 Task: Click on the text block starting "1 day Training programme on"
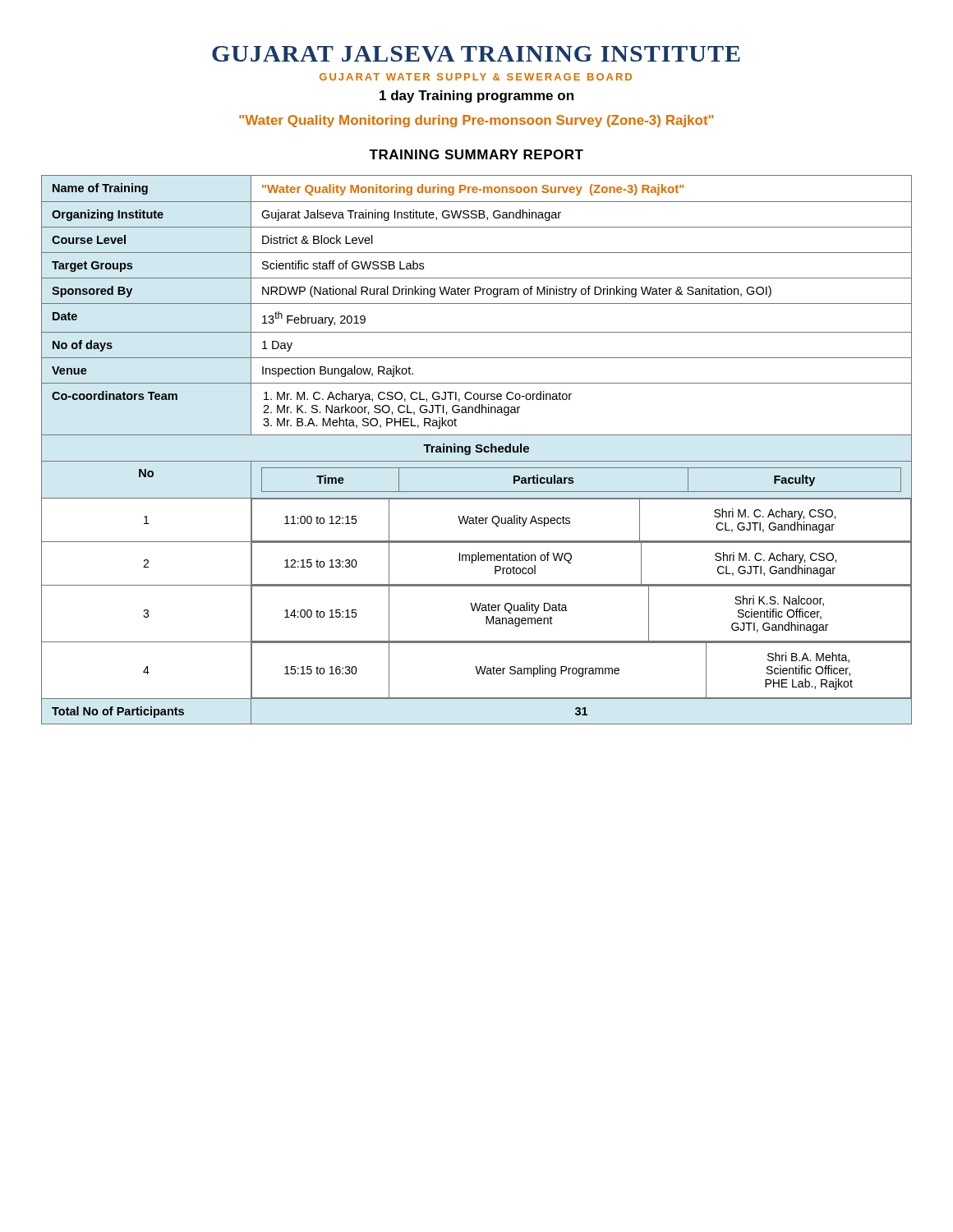coord(476,96)
